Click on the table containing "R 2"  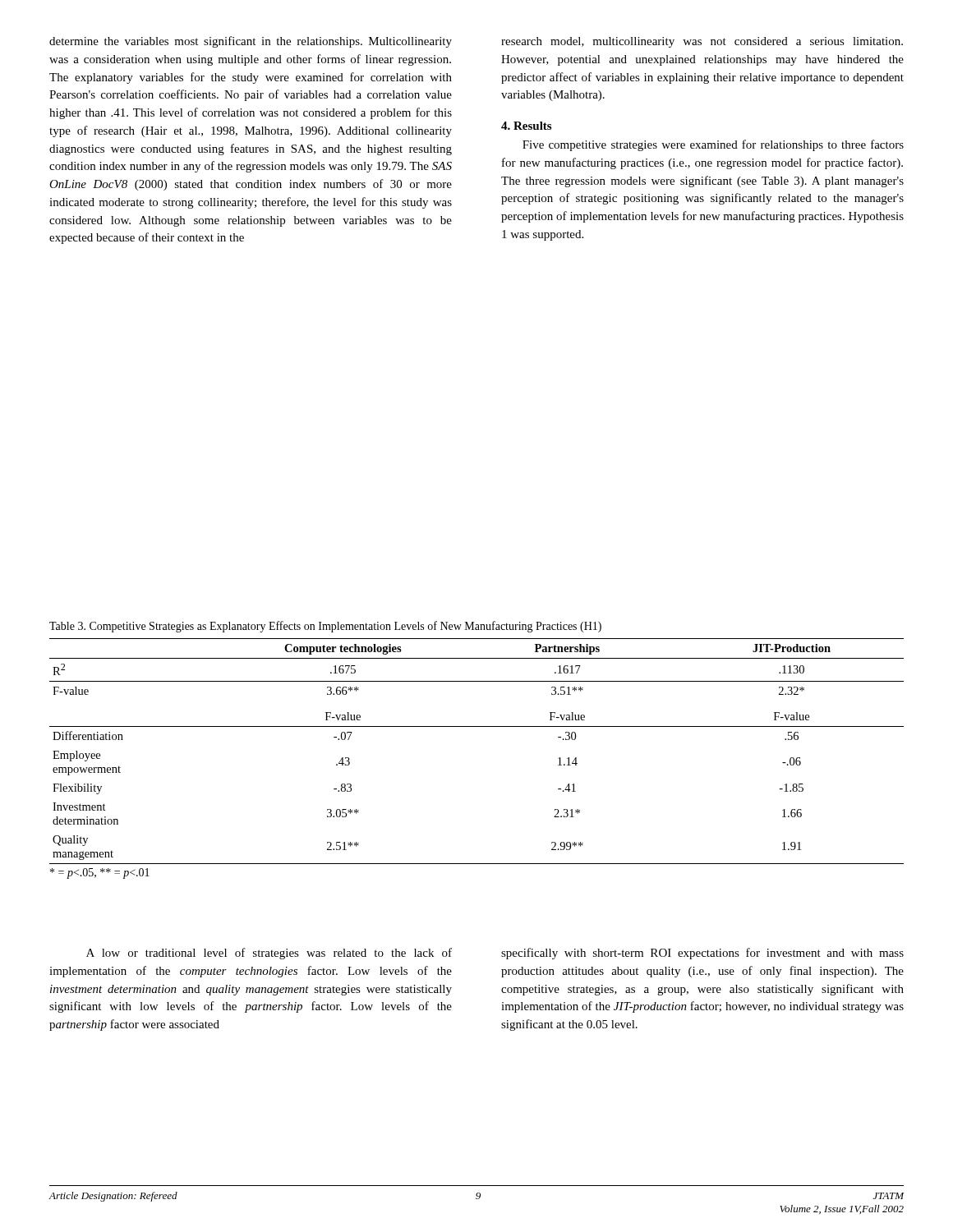click(x=476, y=759)
